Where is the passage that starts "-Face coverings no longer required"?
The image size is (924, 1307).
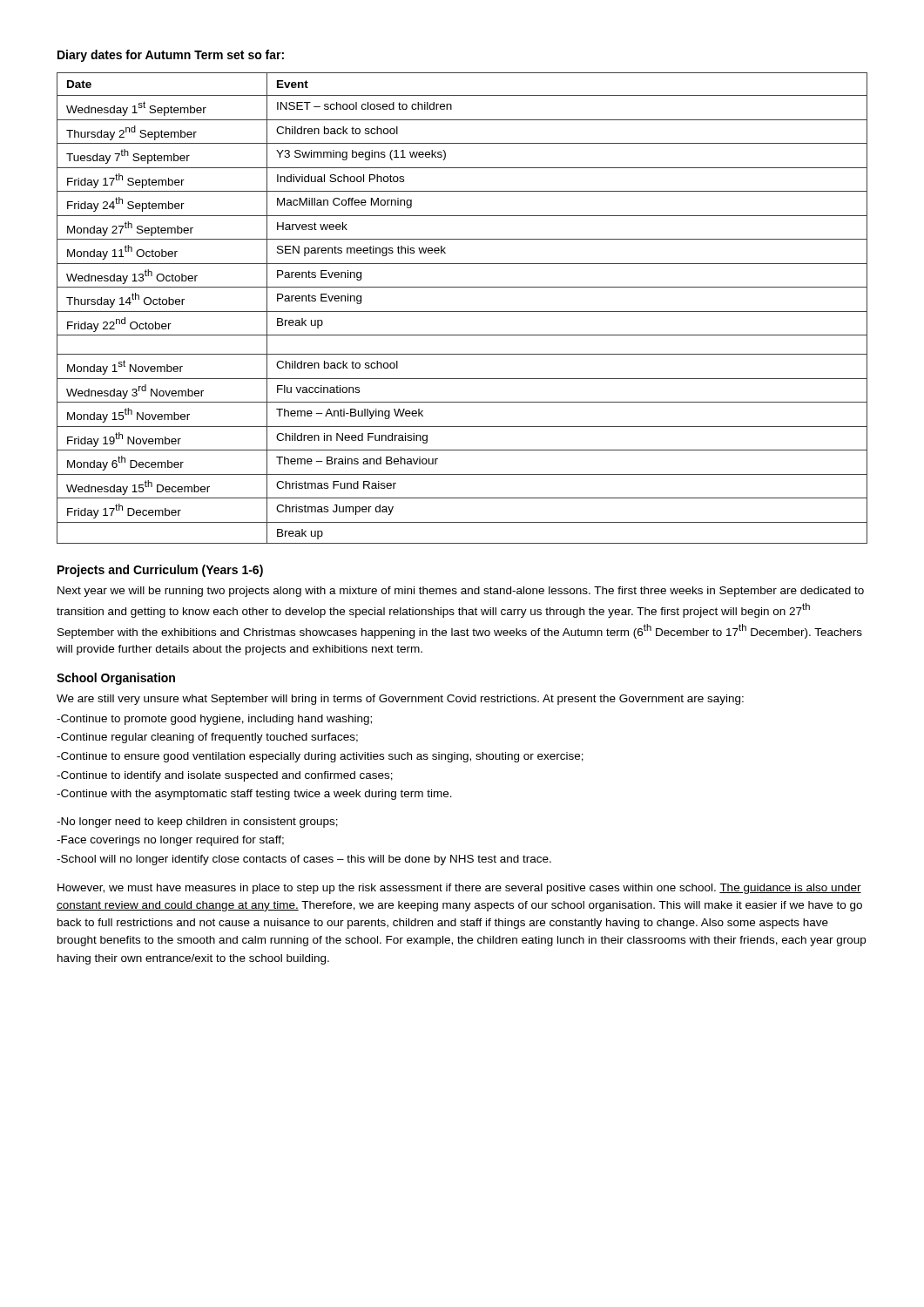tap(171, 840)
